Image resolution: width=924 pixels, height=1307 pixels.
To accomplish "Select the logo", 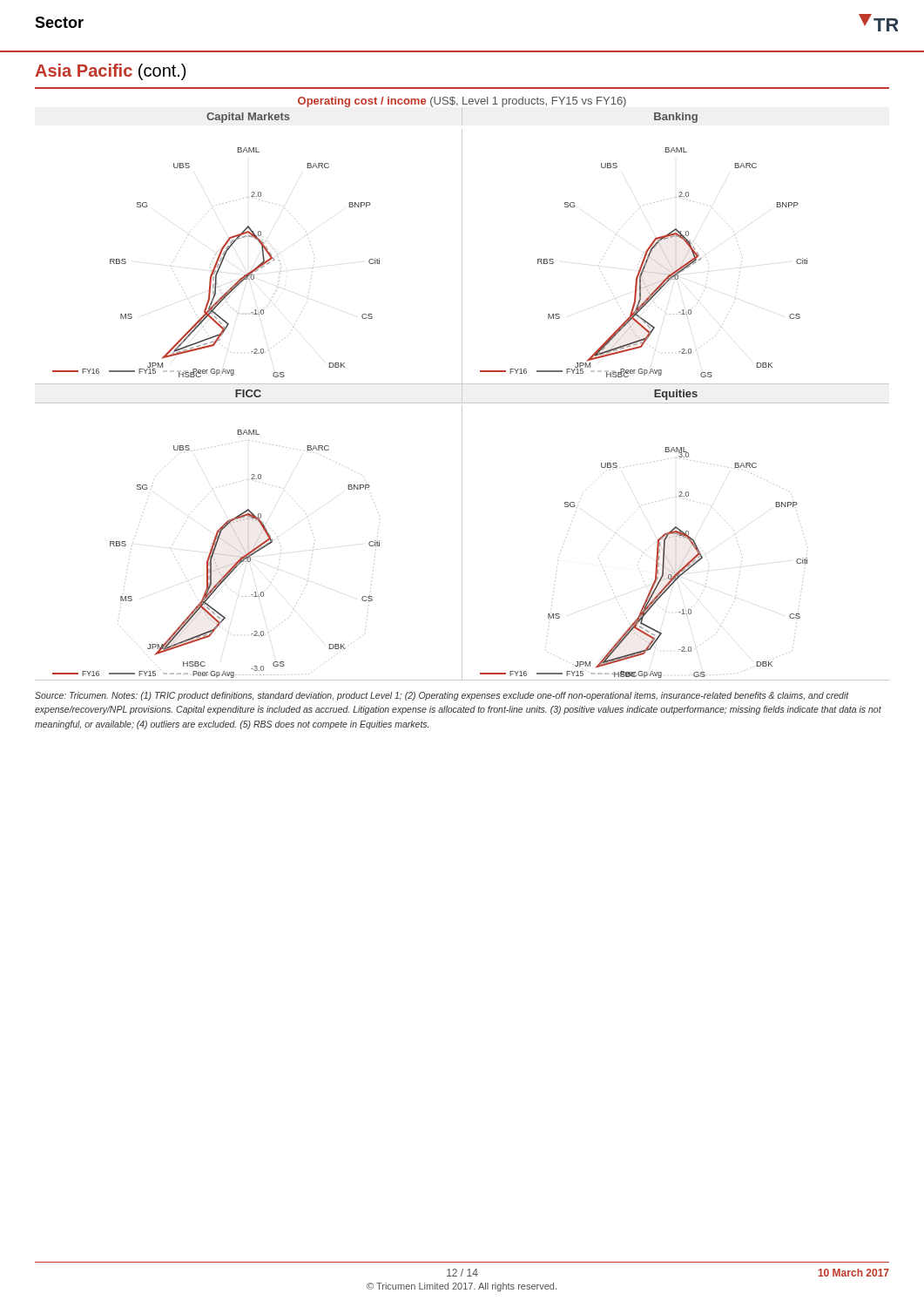I will click(x=837, y=27).
